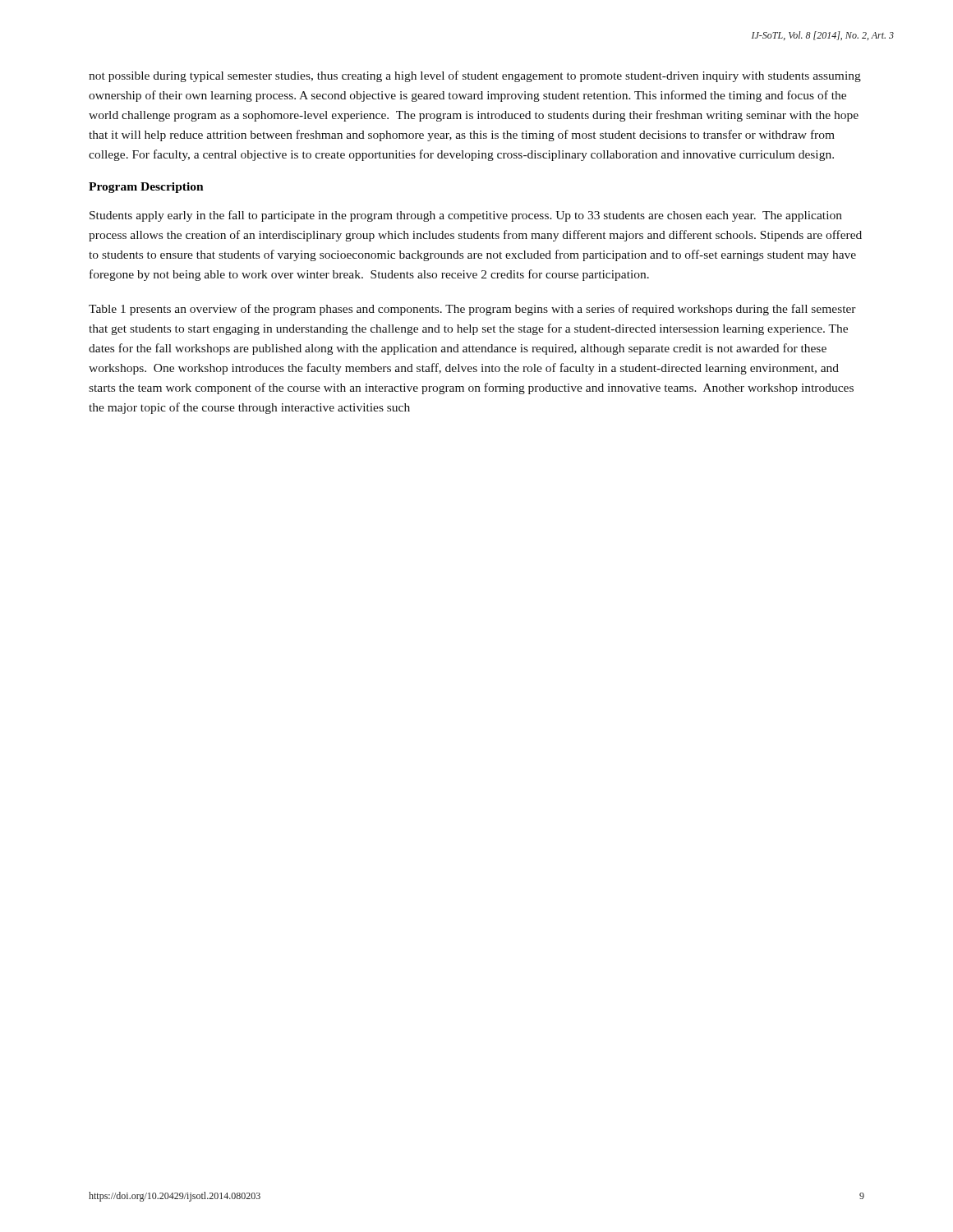Find the region starting "Students apply early in the fall to"
Image resolution: width=953 pixels, height=1232 pixels.
point(475,244)
